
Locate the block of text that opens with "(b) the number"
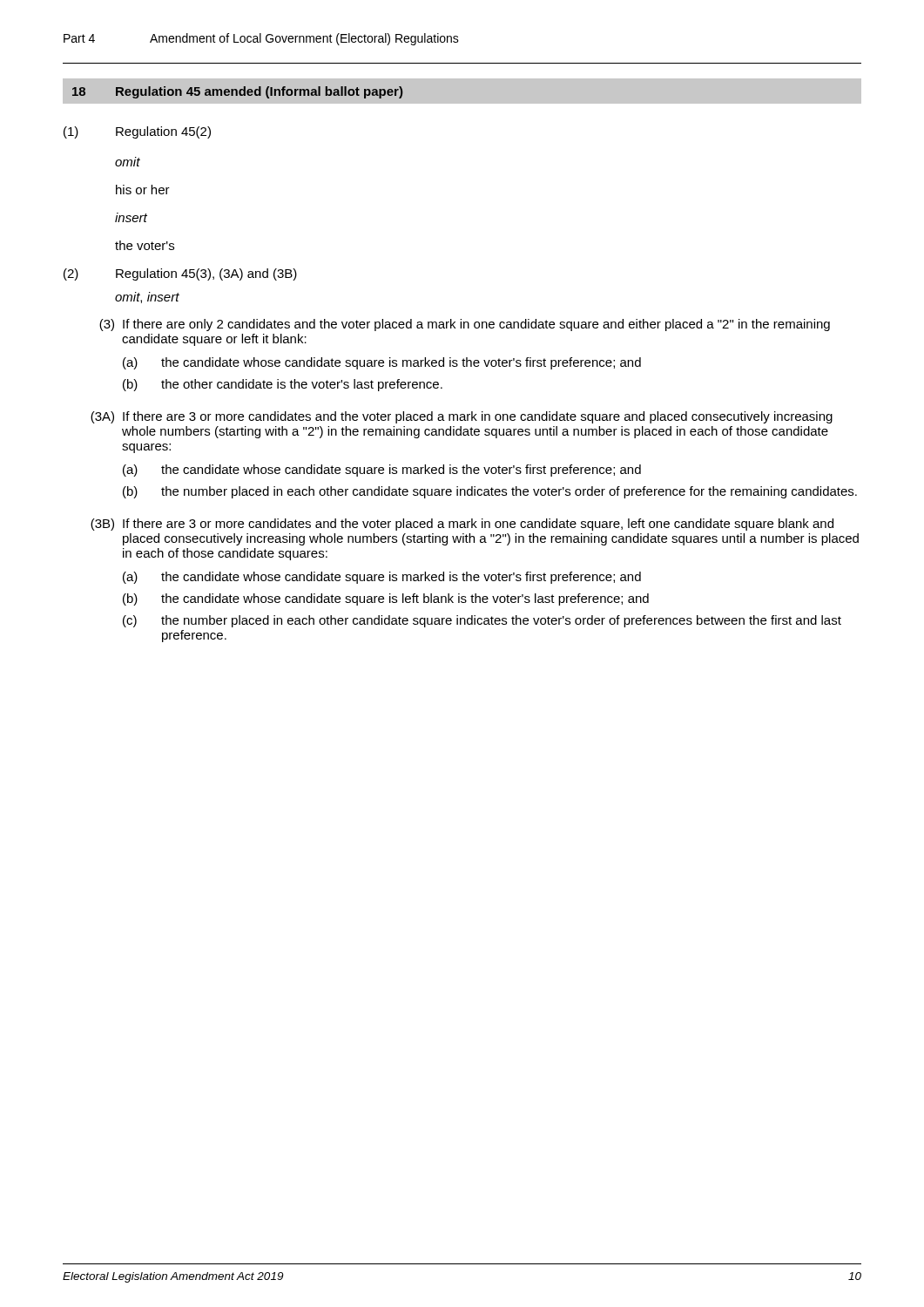click(492, 491)
